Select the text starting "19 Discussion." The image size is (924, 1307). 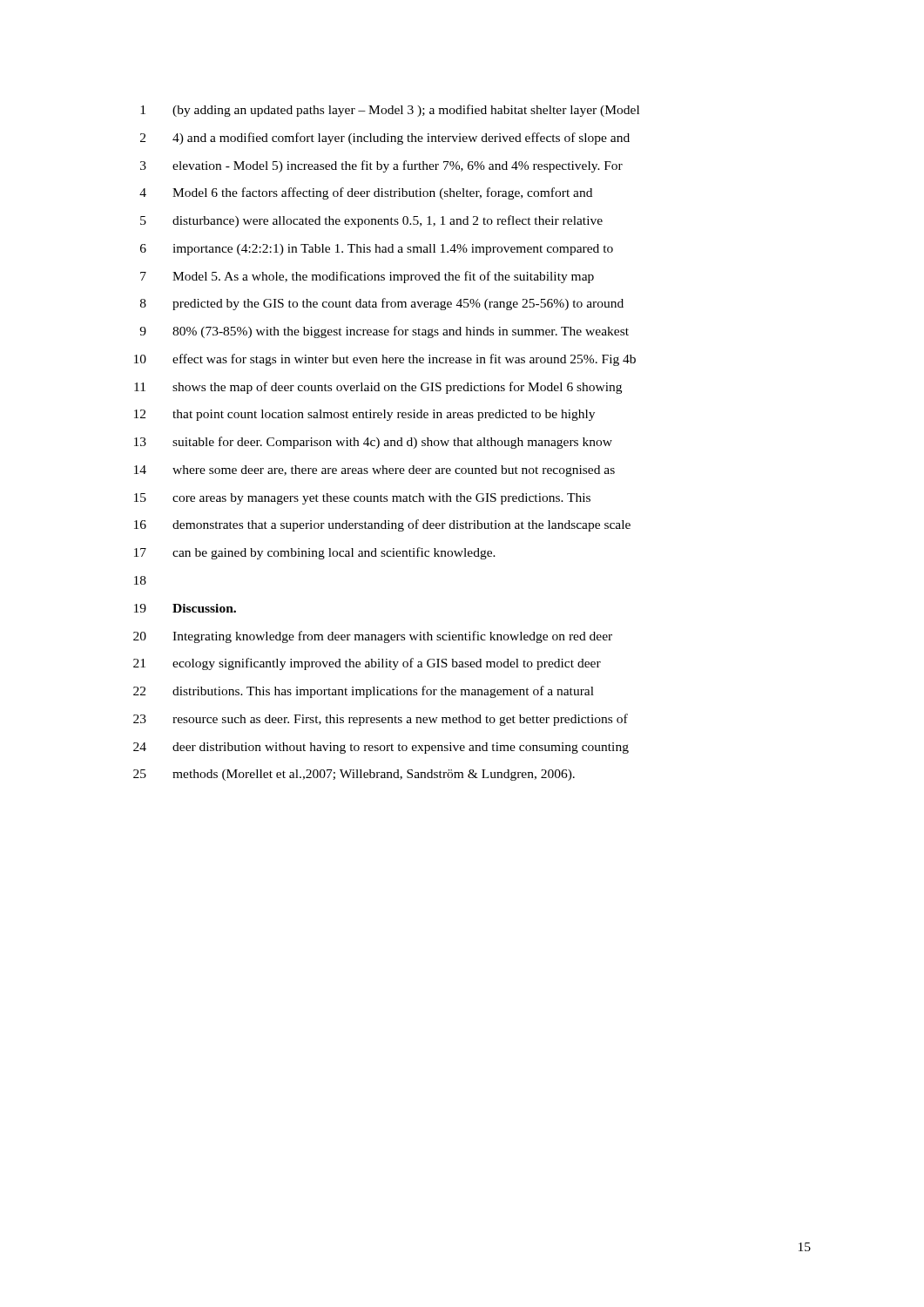click(185, 608)
